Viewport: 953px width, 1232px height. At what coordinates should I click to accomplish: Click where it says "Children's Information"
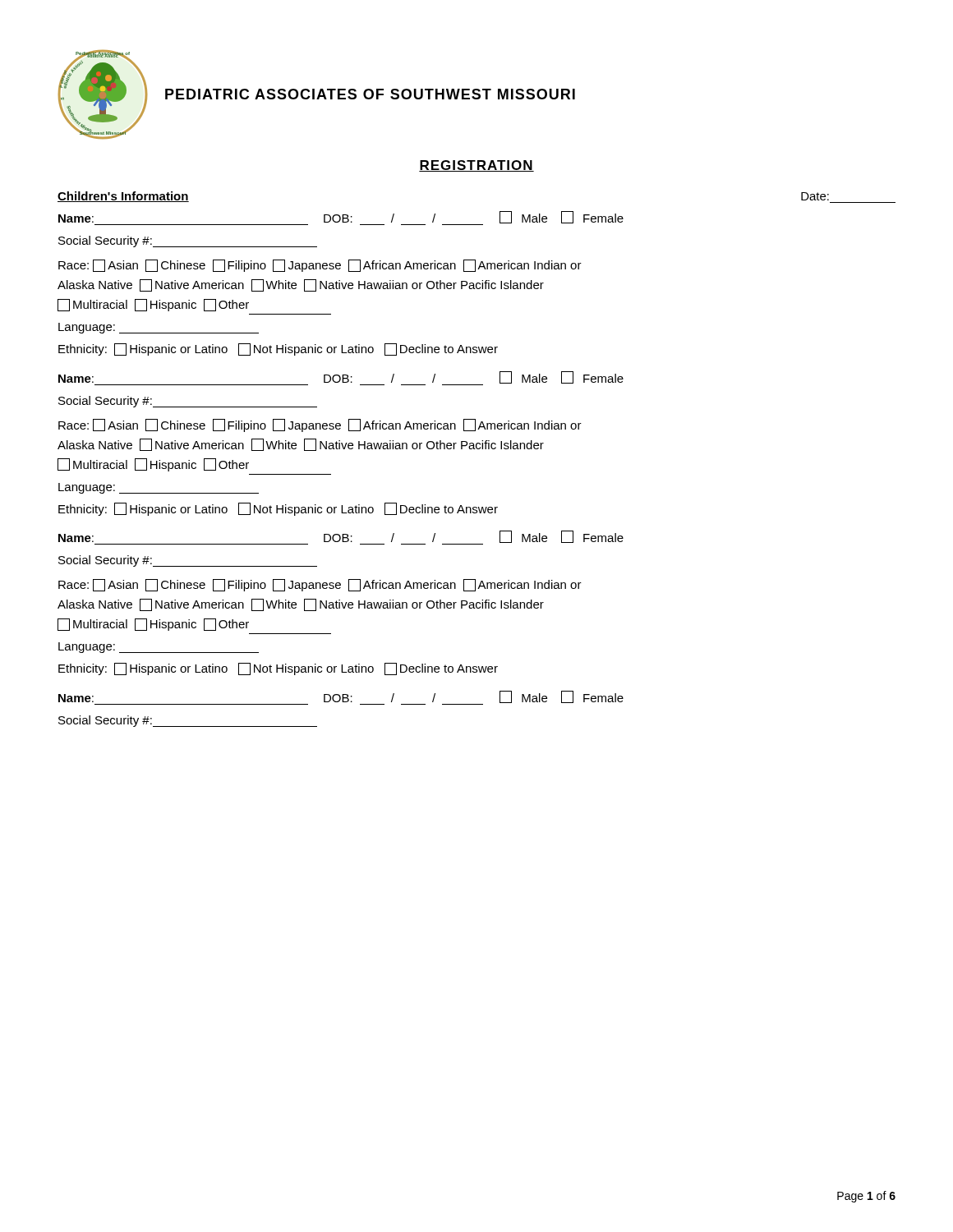(x=123, y=196)
